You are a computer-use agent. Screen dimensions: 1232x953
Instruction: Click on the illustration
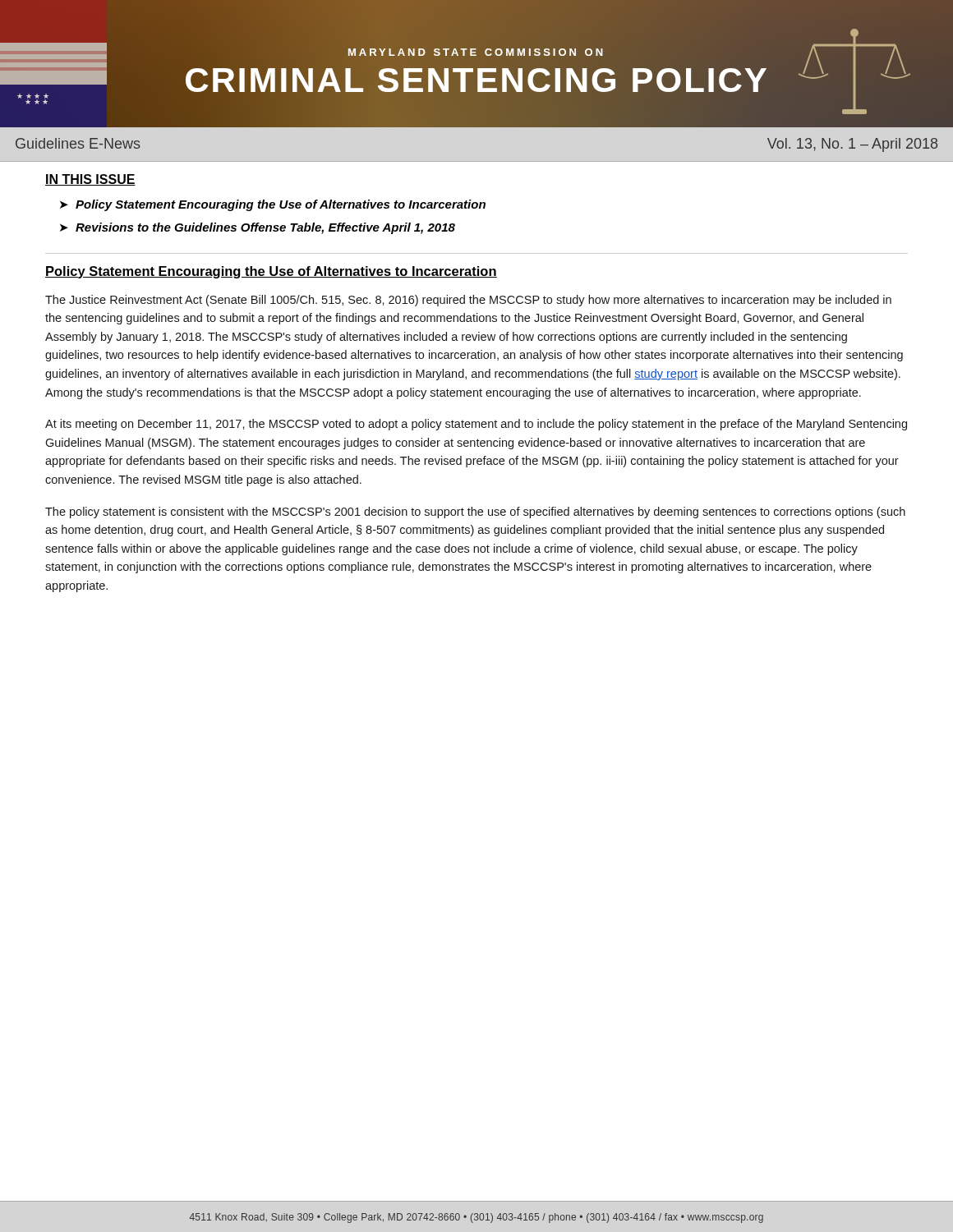click(x=476, y=64)
